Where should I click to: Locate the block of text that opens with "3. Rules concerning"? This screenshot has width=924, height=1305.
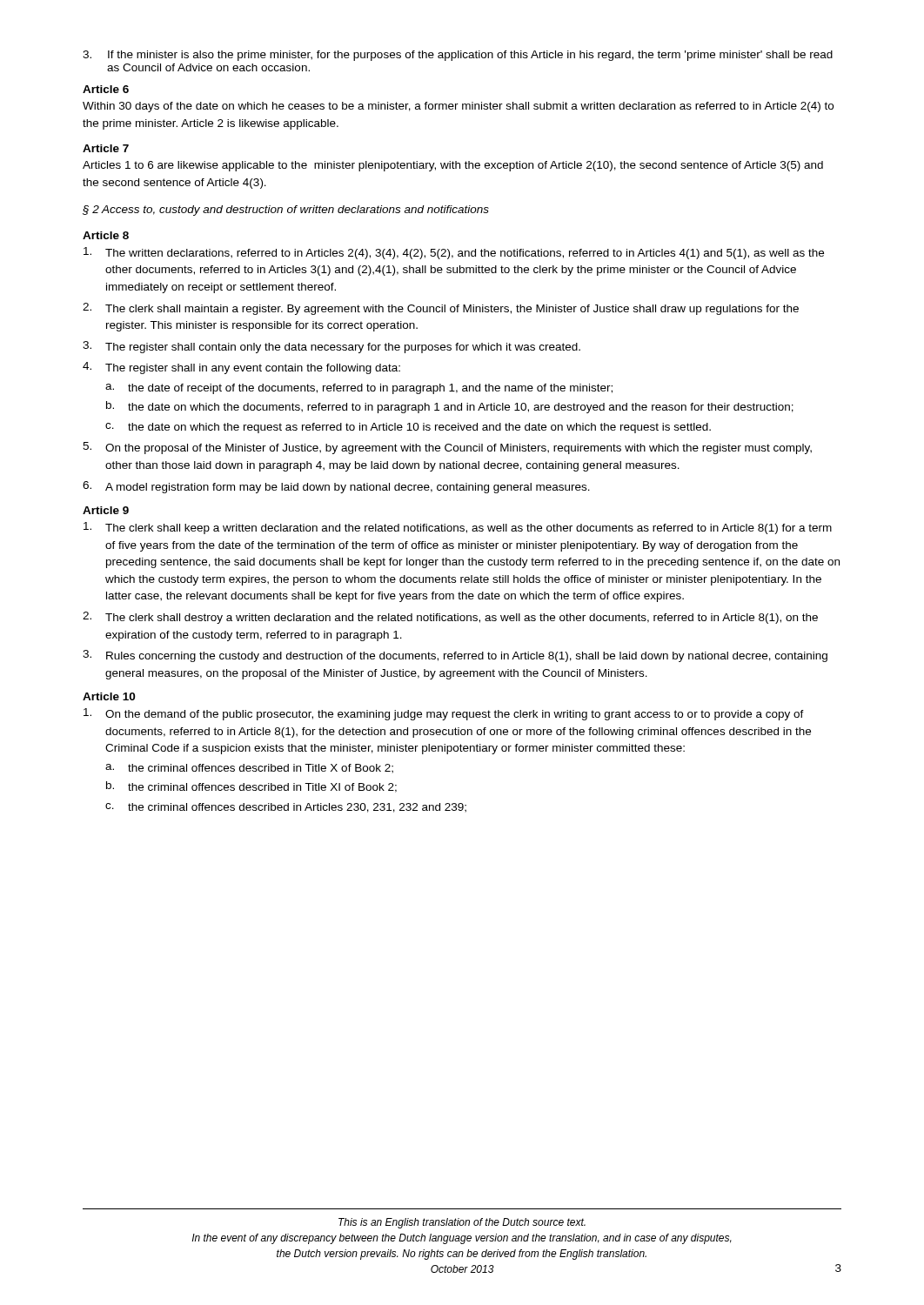click(x=462, y=664)
